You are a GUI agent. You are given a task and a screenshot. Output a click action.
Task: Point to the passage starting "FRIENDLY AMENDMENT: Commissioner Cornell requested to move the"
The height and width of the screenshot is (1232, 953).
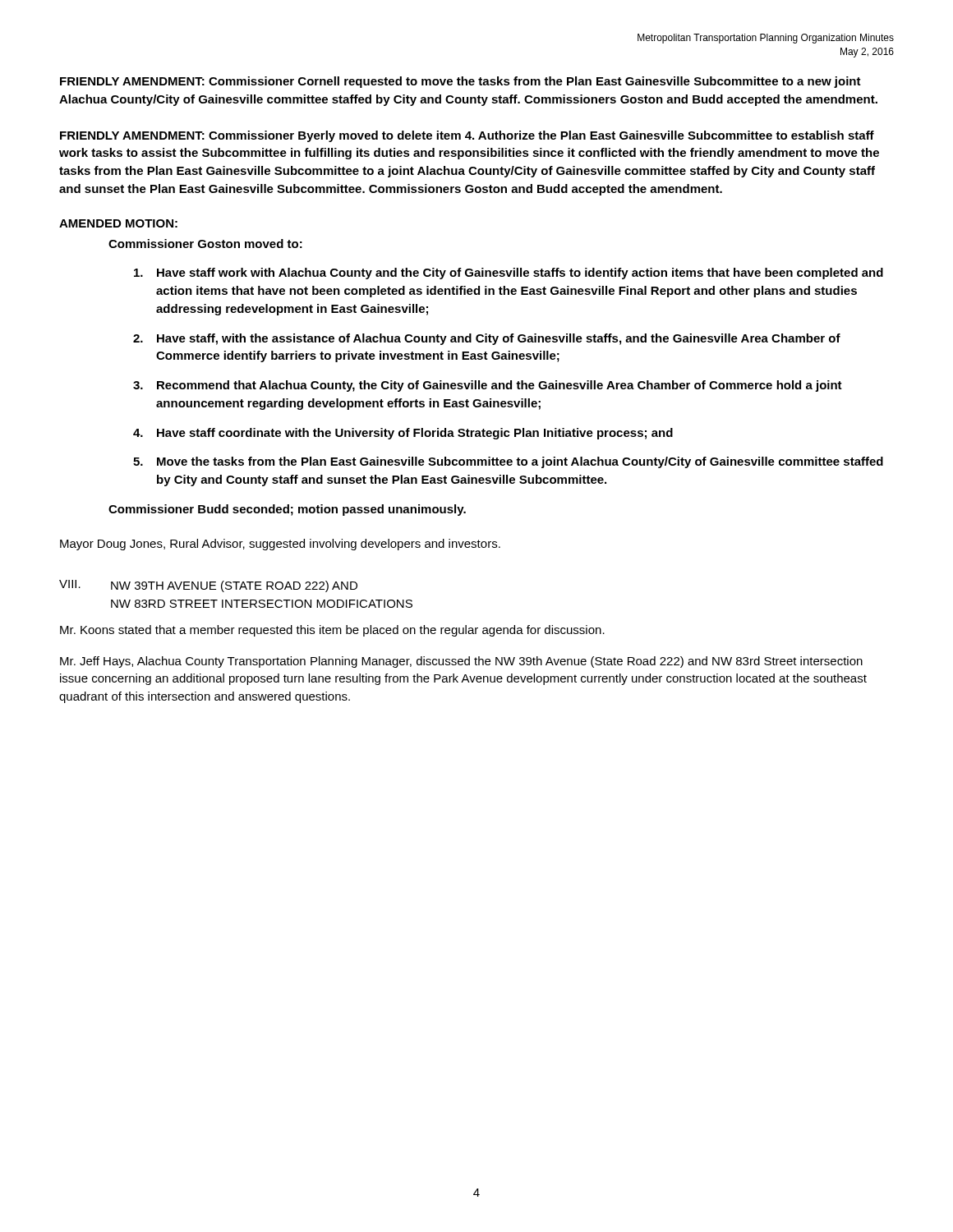[469, 90]
